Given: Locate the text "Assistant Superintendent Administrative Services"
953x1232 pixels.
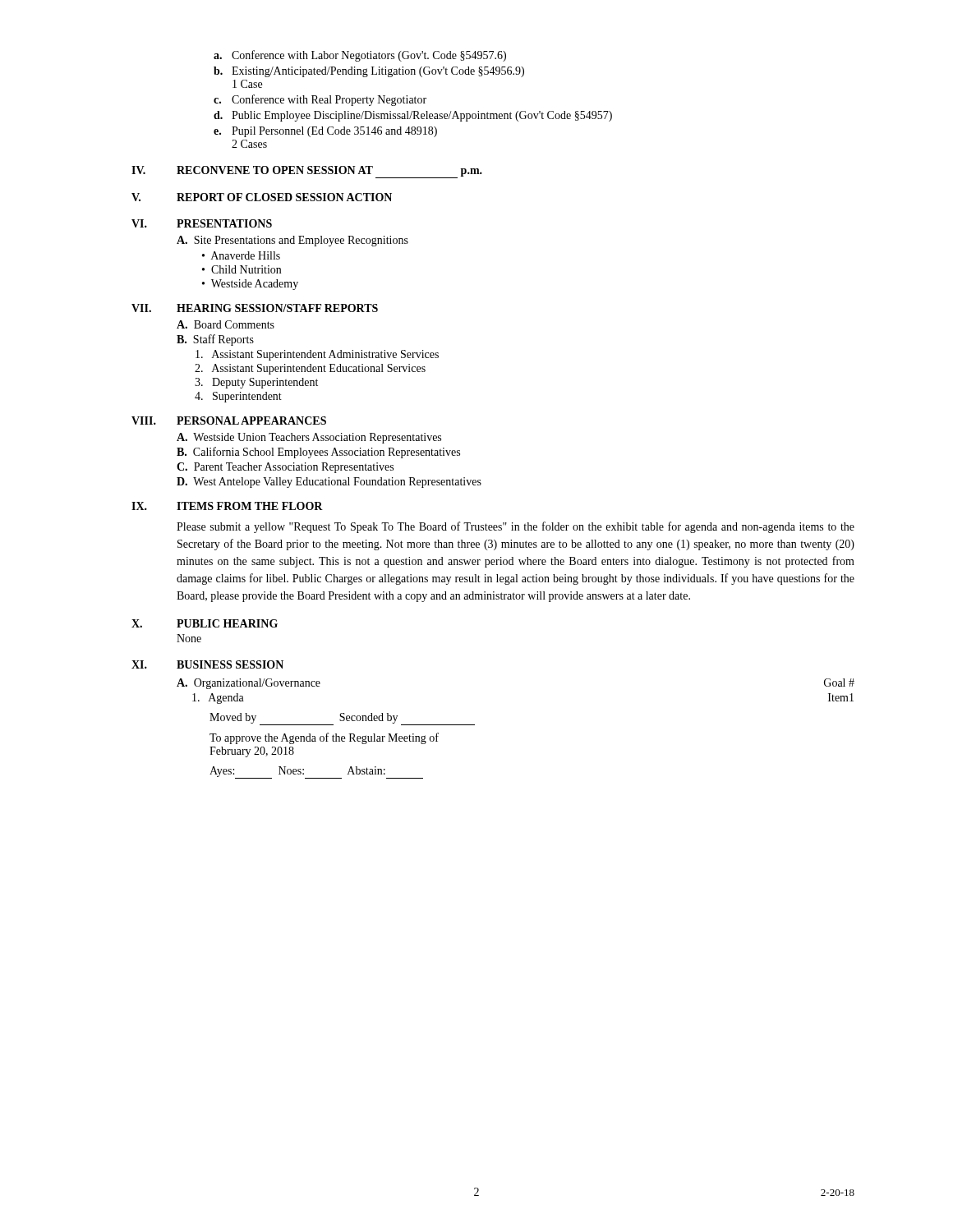Looking at the screenshot, I should coord(317,354).
